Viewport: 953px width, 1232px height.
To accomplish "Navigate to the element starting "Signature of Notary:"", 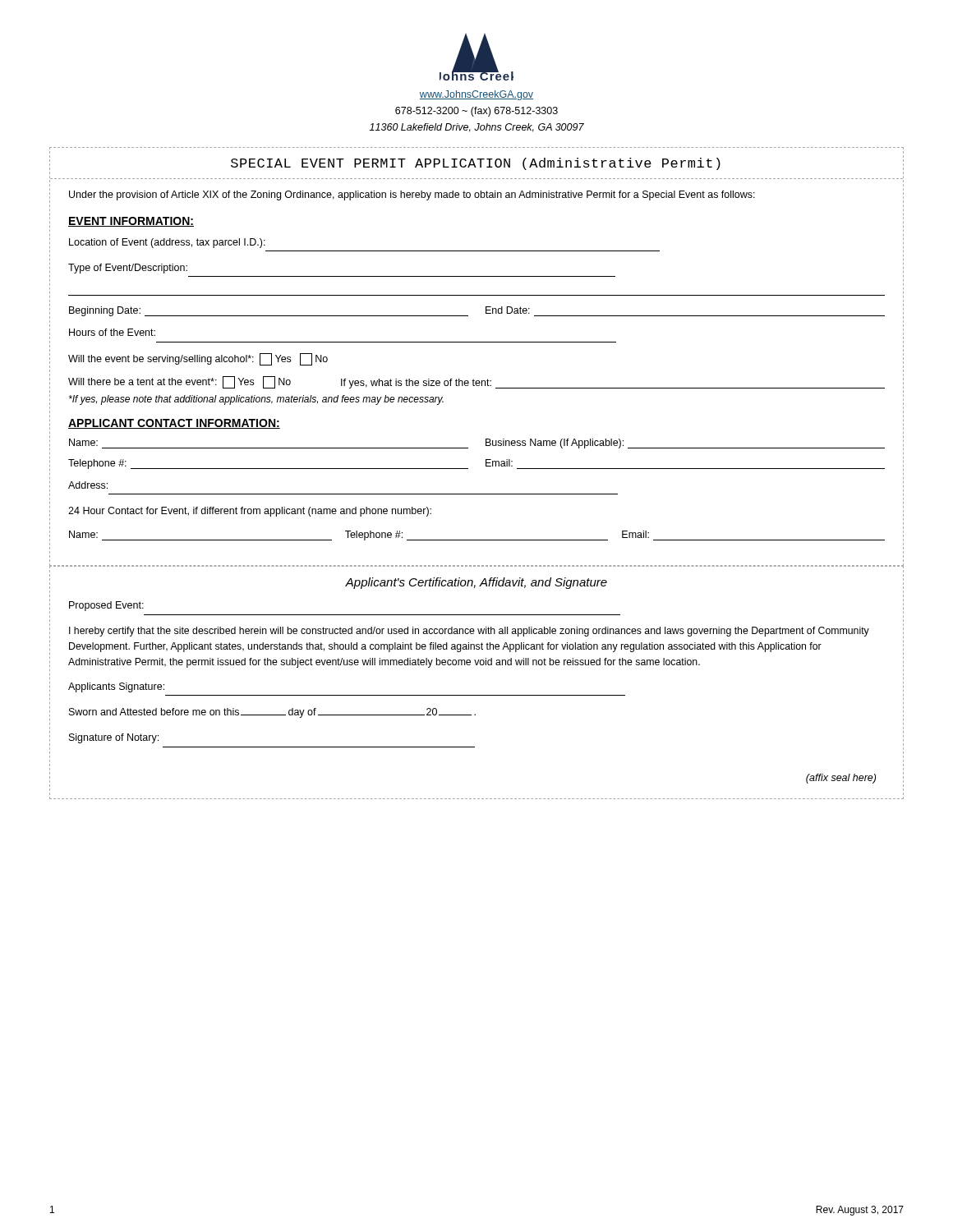I will (272, 740).
